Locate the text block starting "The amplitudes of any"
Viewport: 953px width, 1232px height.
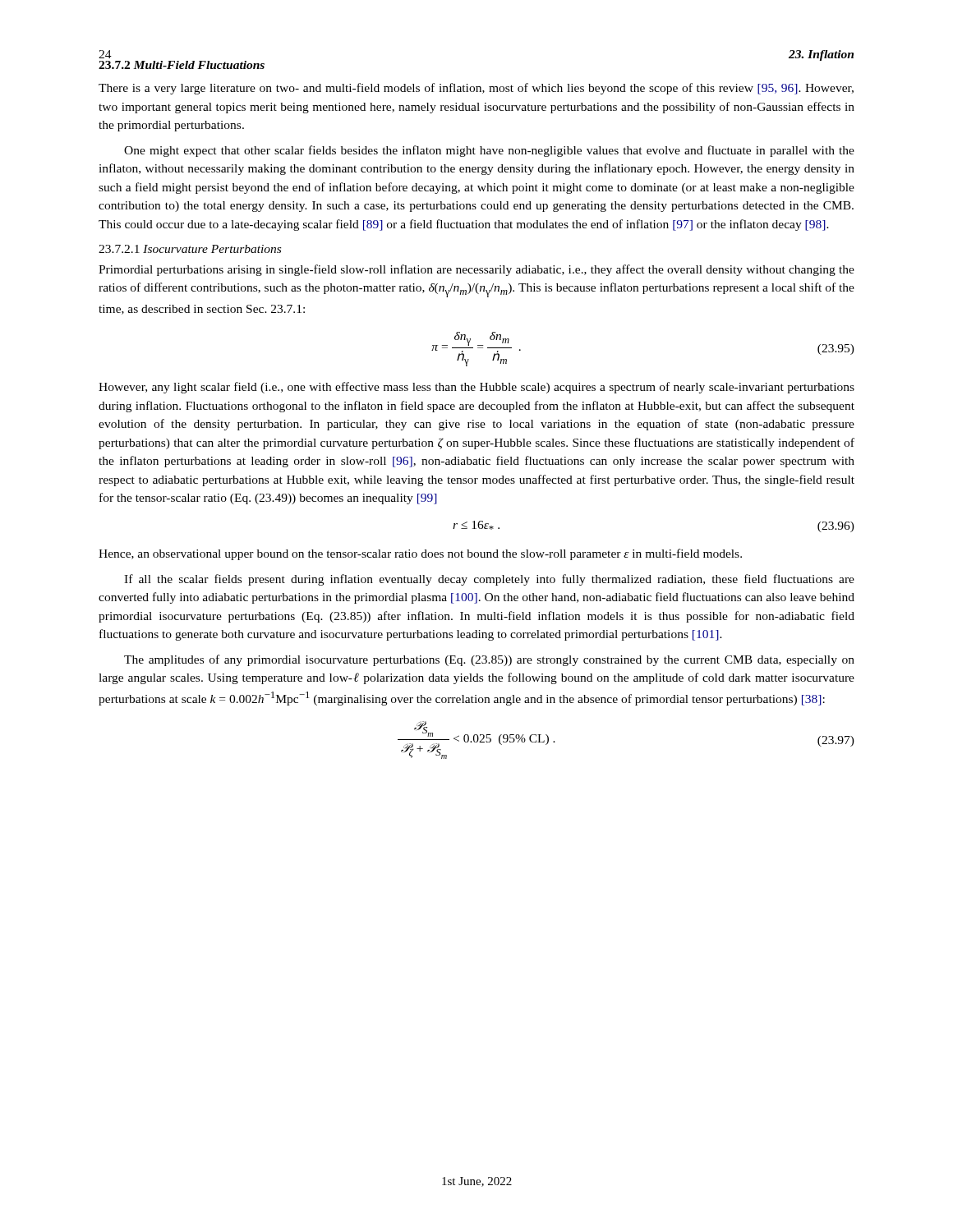(476, 679)
